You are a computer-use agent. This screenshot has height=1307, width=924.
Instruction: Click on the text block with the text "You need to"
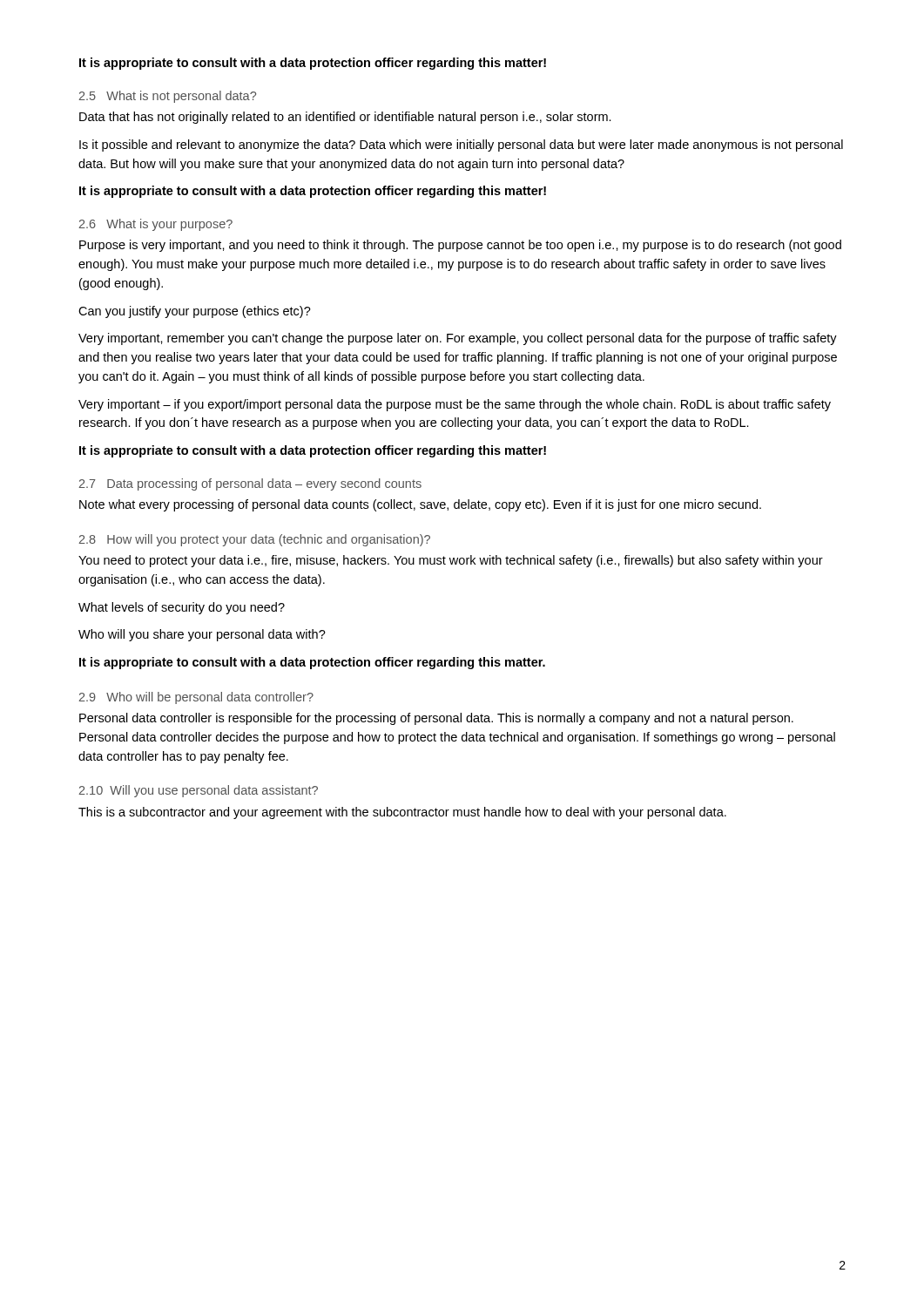pos(450,570)
